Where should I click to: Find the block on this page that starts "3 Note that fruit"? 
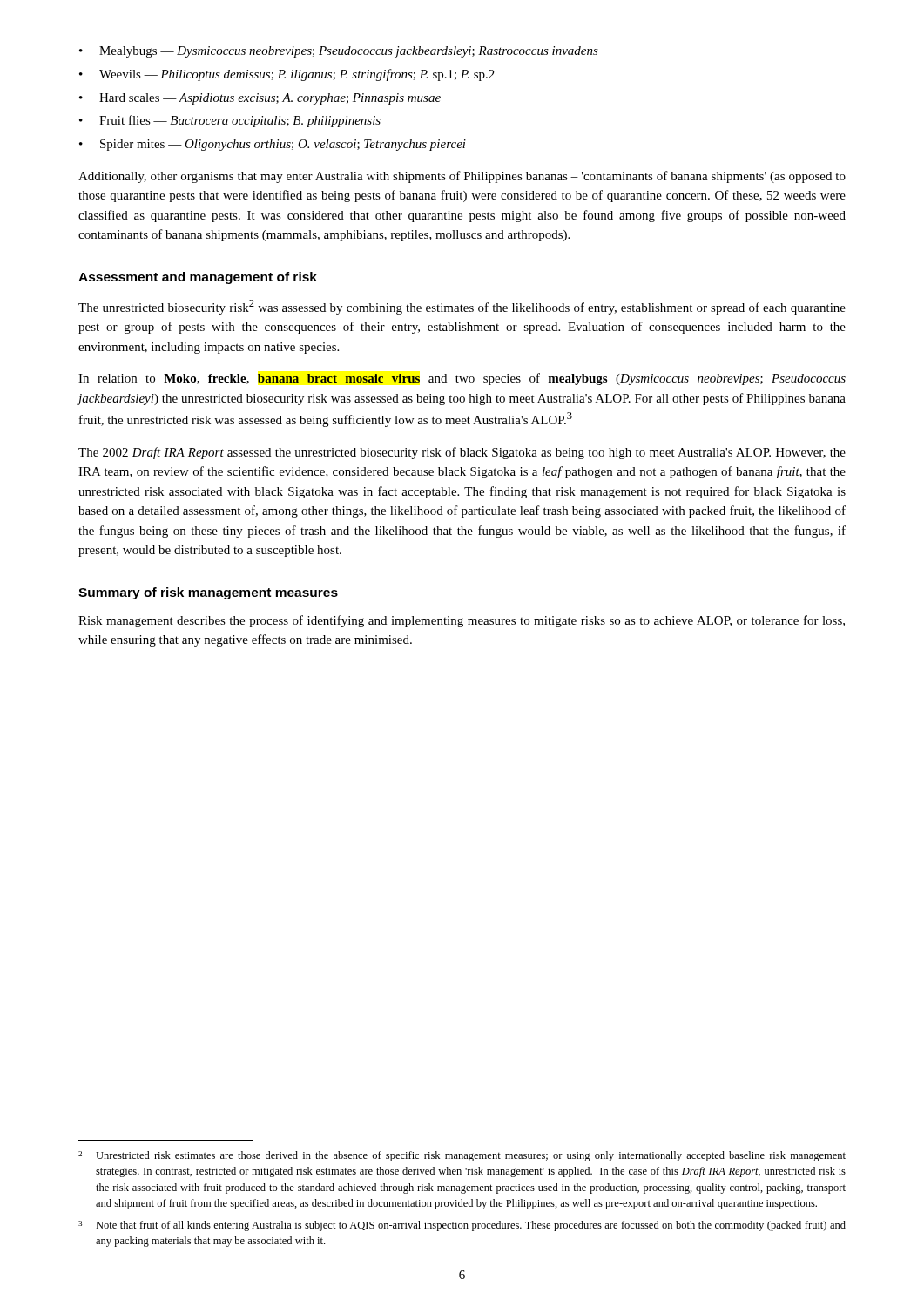(x=462, y=1233)
